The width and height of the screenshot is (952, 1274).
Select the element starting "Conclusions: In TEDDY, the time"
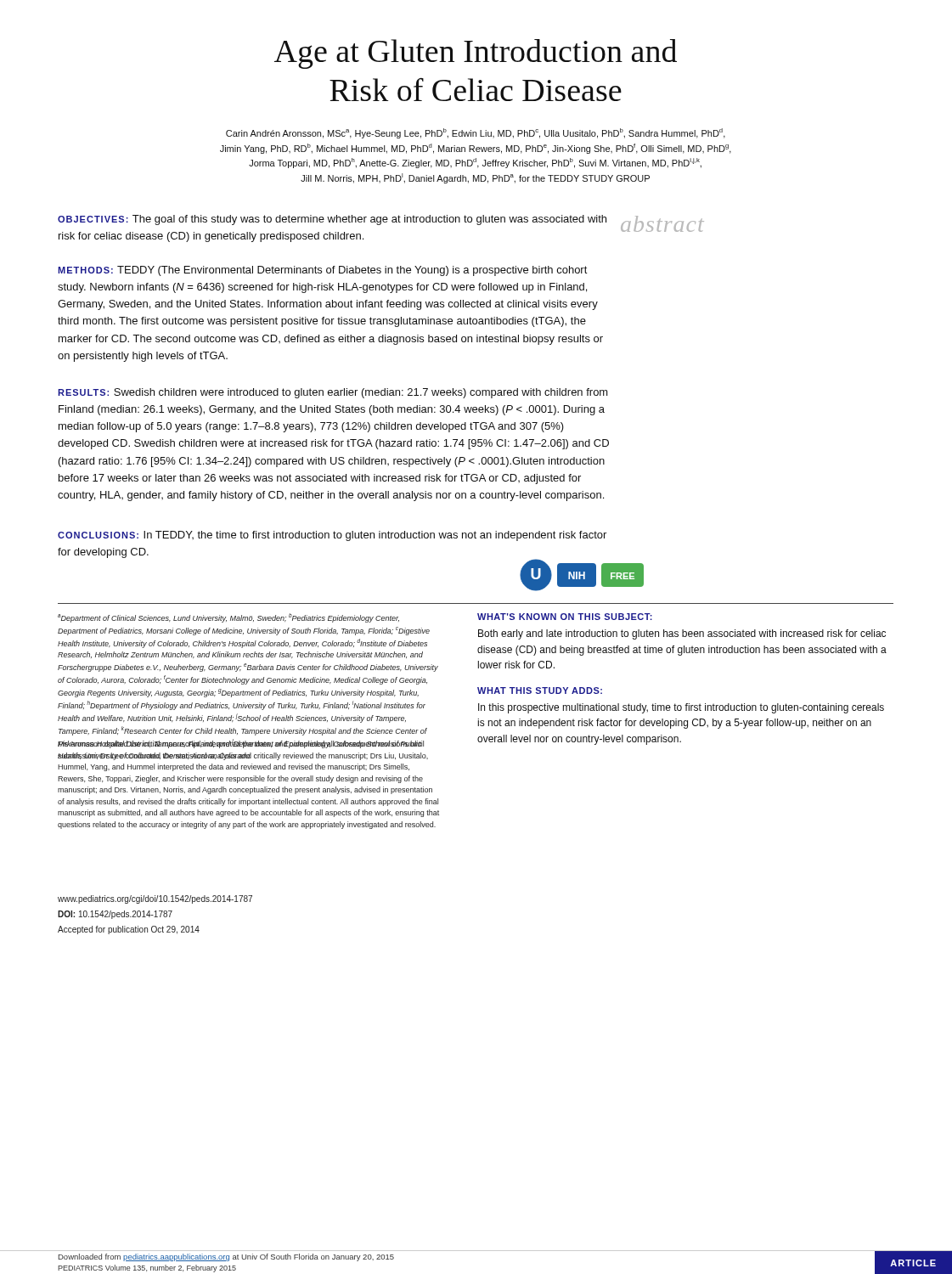pyautogui.click(x=332, y=543)
